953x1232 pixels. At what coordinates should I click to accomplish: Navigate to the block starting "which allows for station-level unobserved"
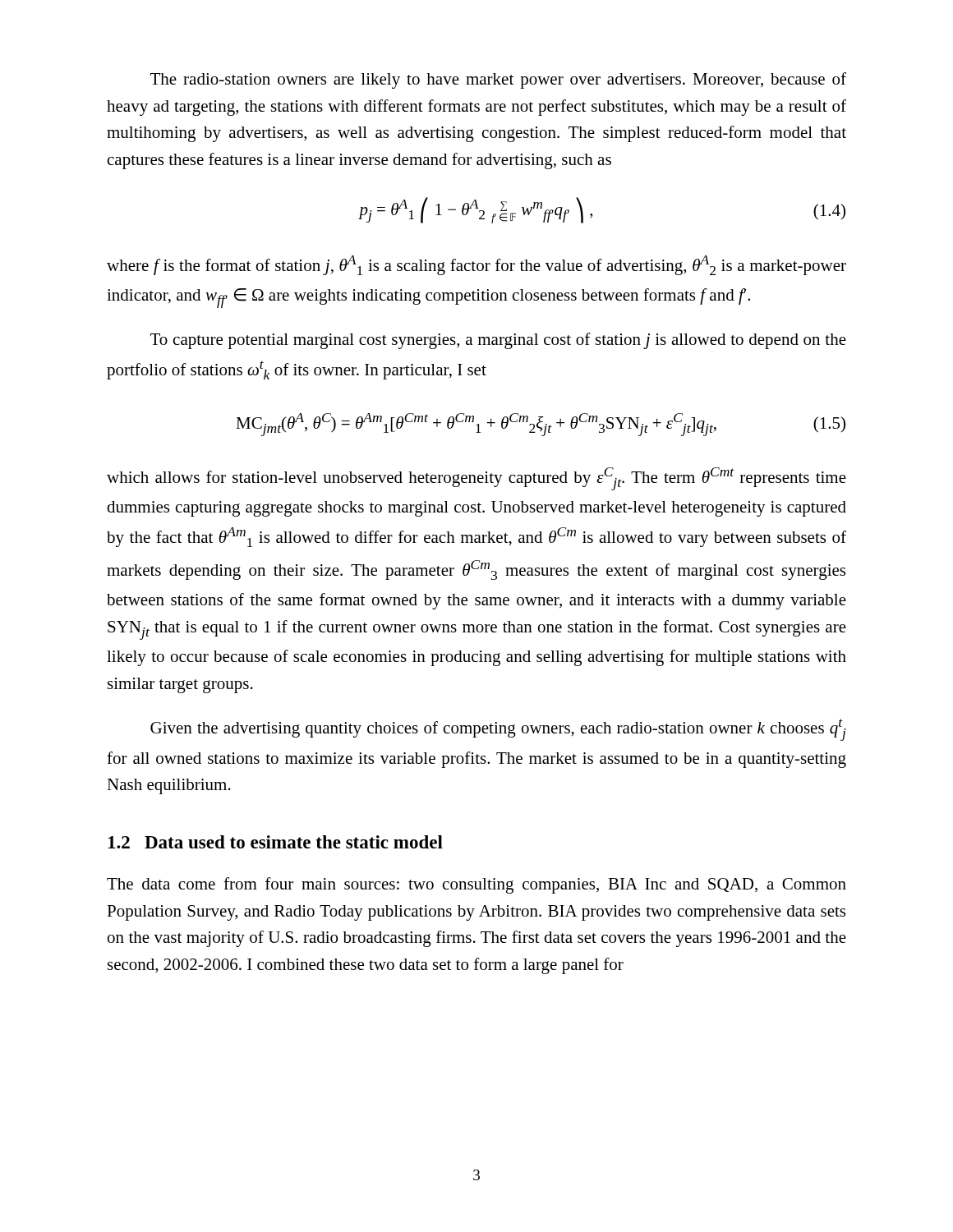tap(476, 578)
